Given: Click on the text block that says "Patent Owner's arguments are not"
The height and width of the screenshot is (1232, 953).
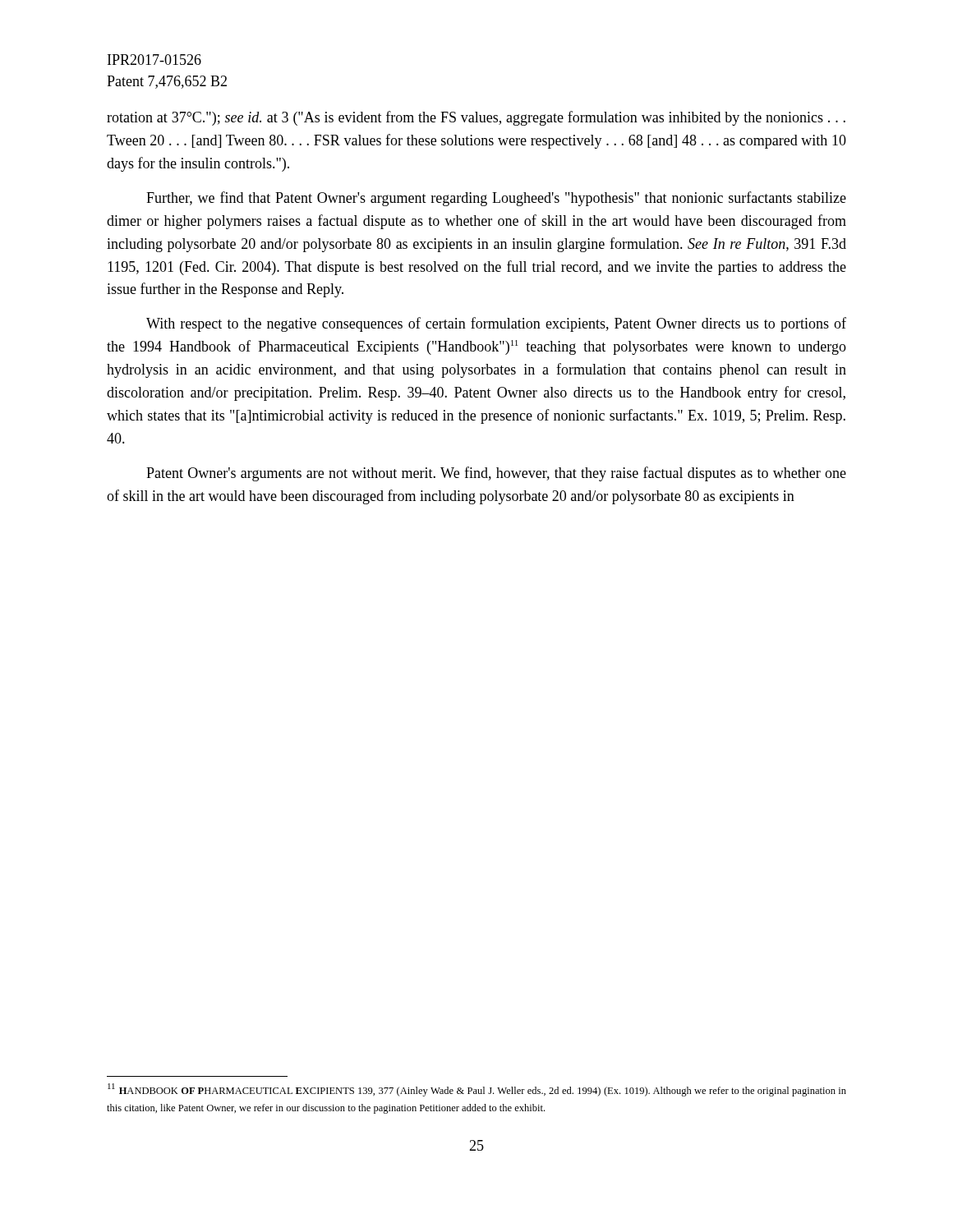Looking at the screenshot, I should tap(476, 485).
